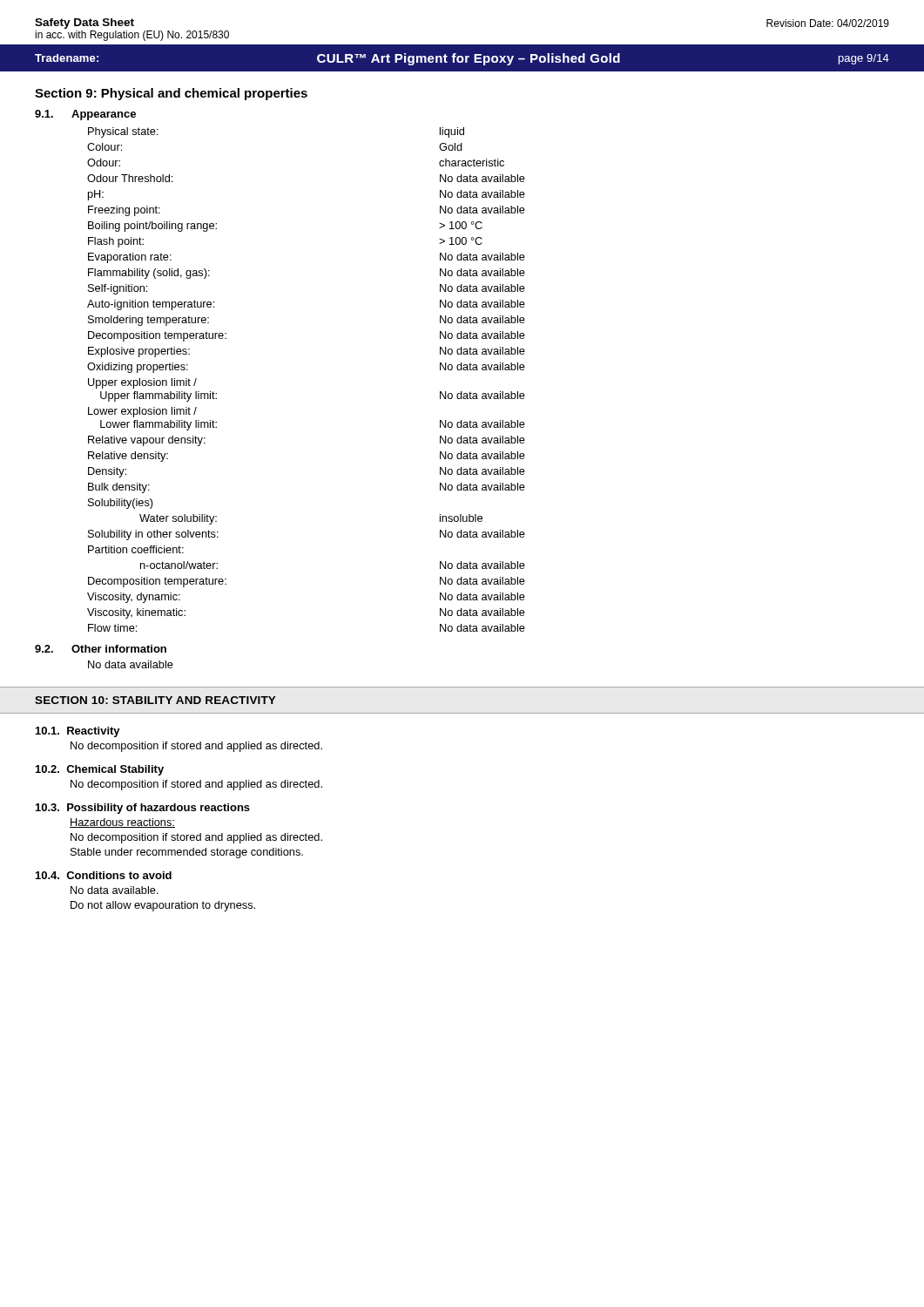Select the text with the text "2. Other information No data available"
The image size is (924, 1307).
101,649
